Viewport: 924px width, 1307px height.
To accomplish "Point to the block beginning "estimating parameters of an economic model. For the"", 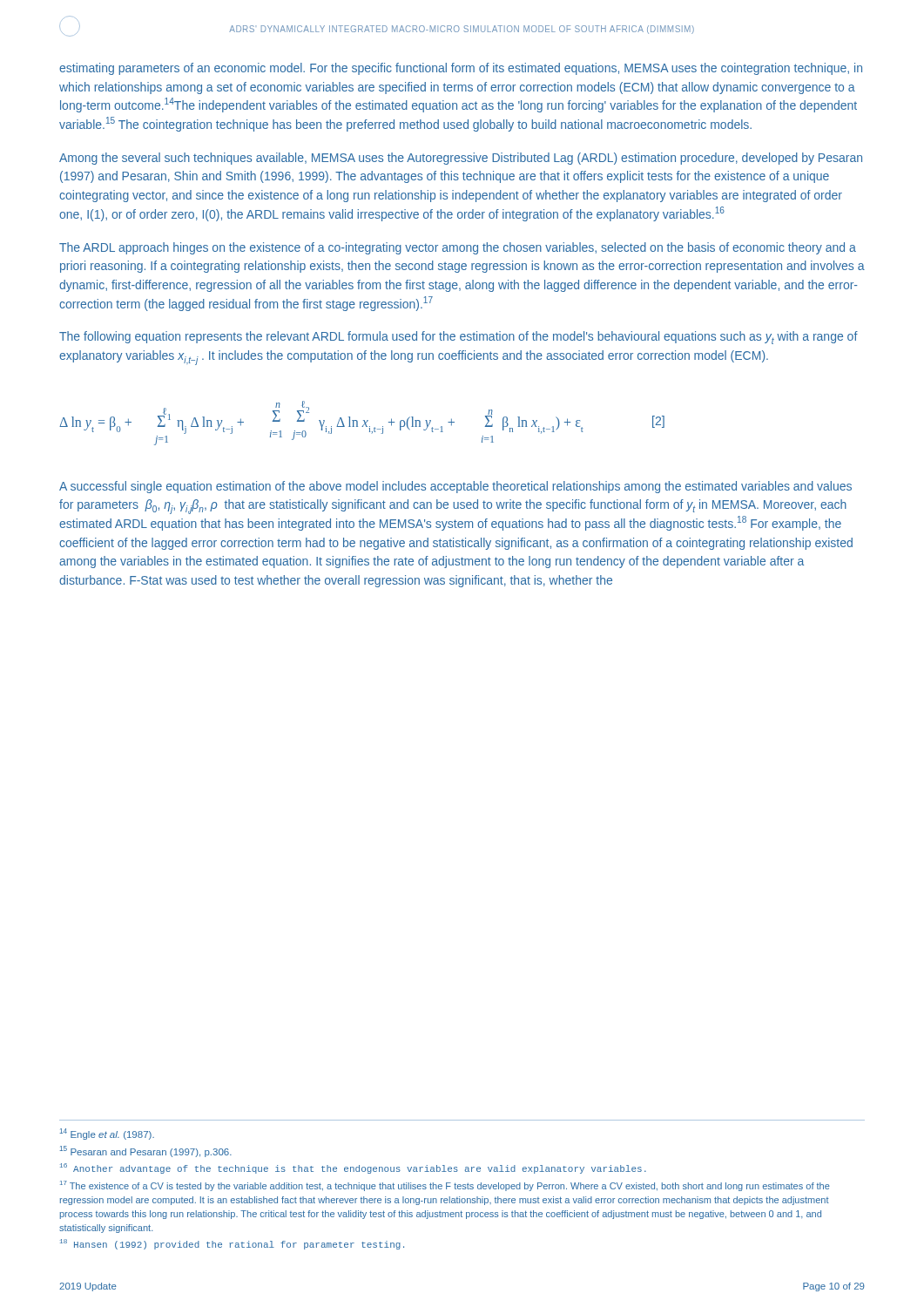I will point(461,96).
